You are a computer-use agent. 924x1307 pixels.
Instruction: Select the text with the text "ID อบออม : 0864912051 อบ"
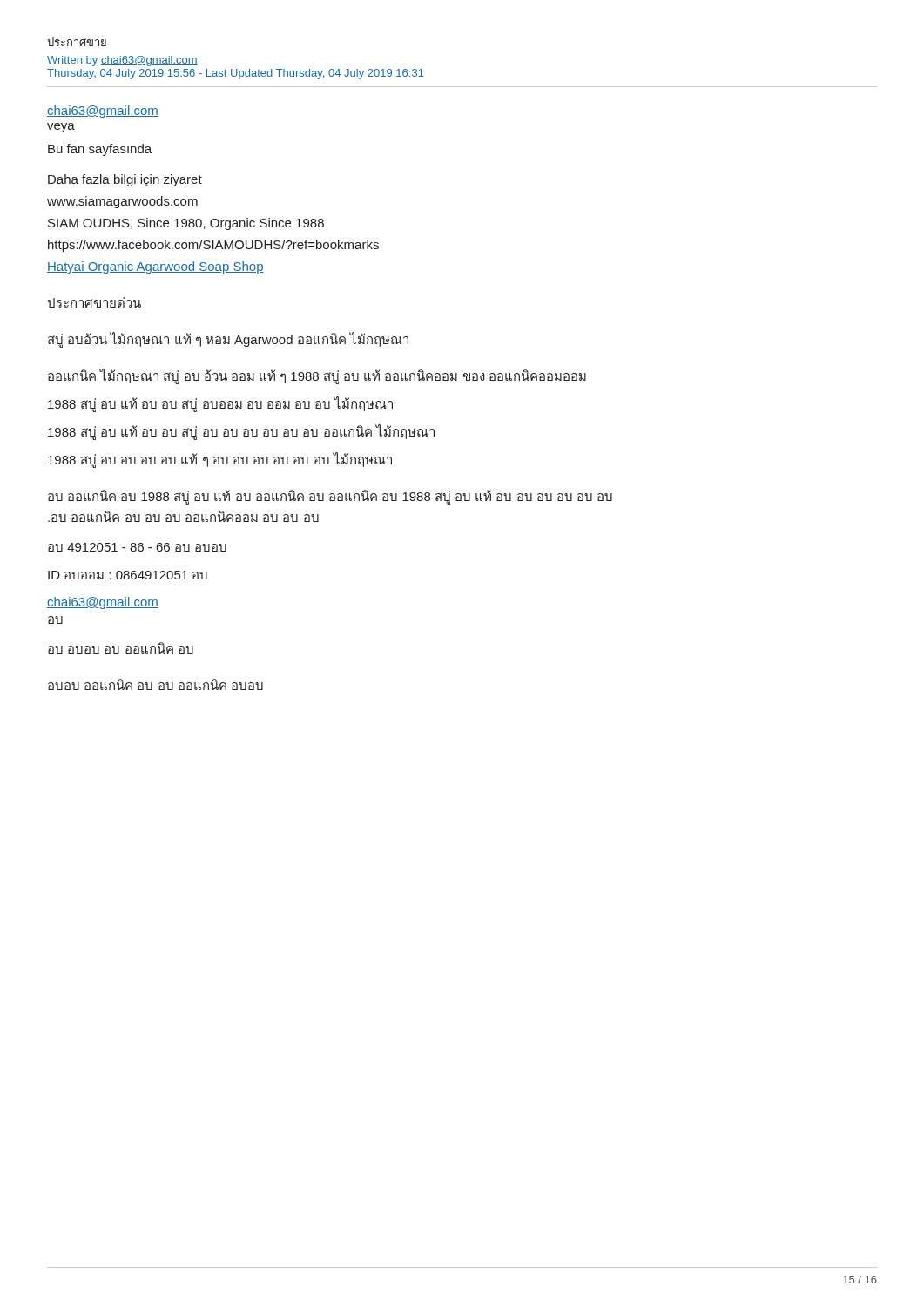128,575
